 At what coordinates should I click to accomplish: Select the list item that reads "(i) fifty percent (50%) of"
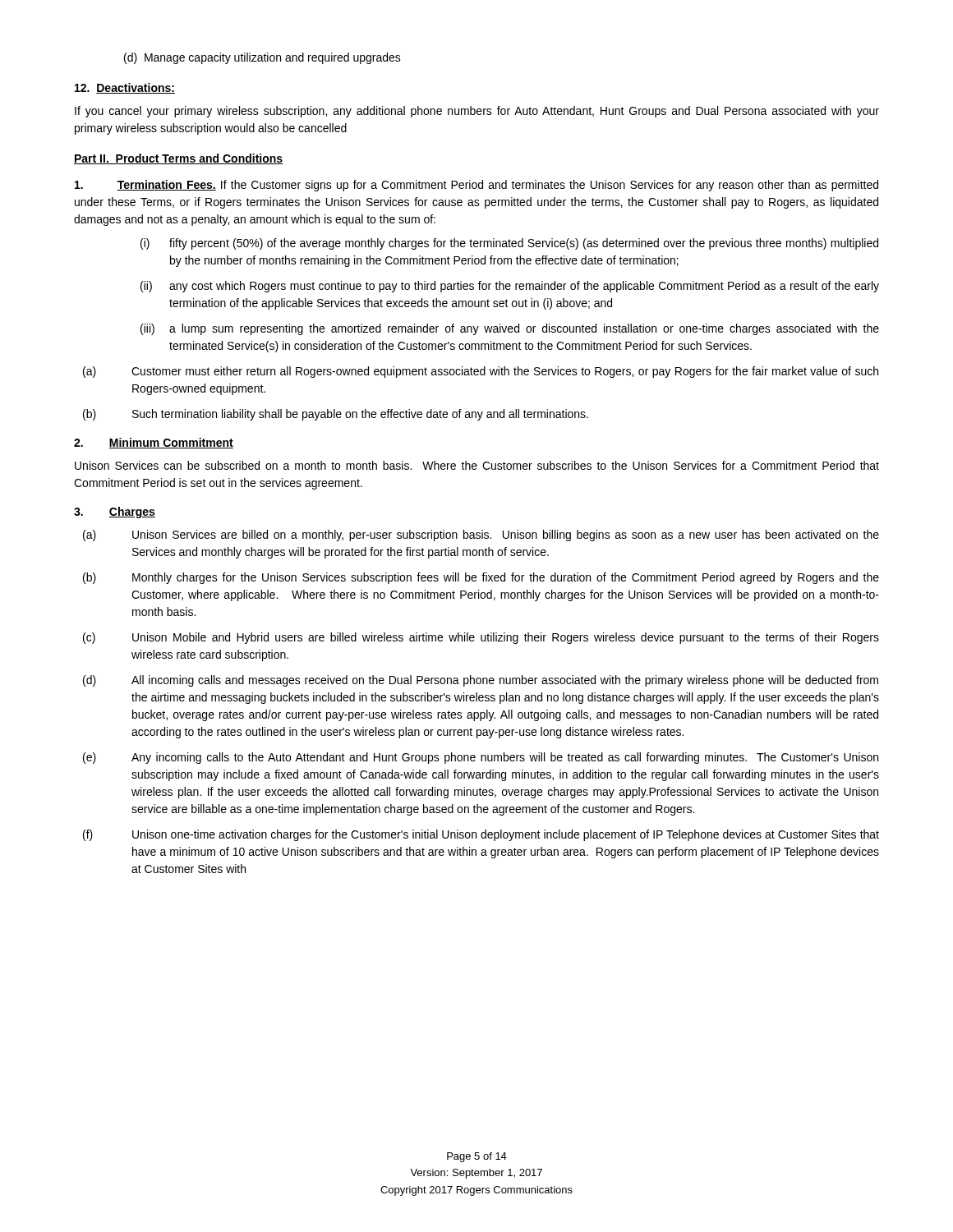[509, 252]
